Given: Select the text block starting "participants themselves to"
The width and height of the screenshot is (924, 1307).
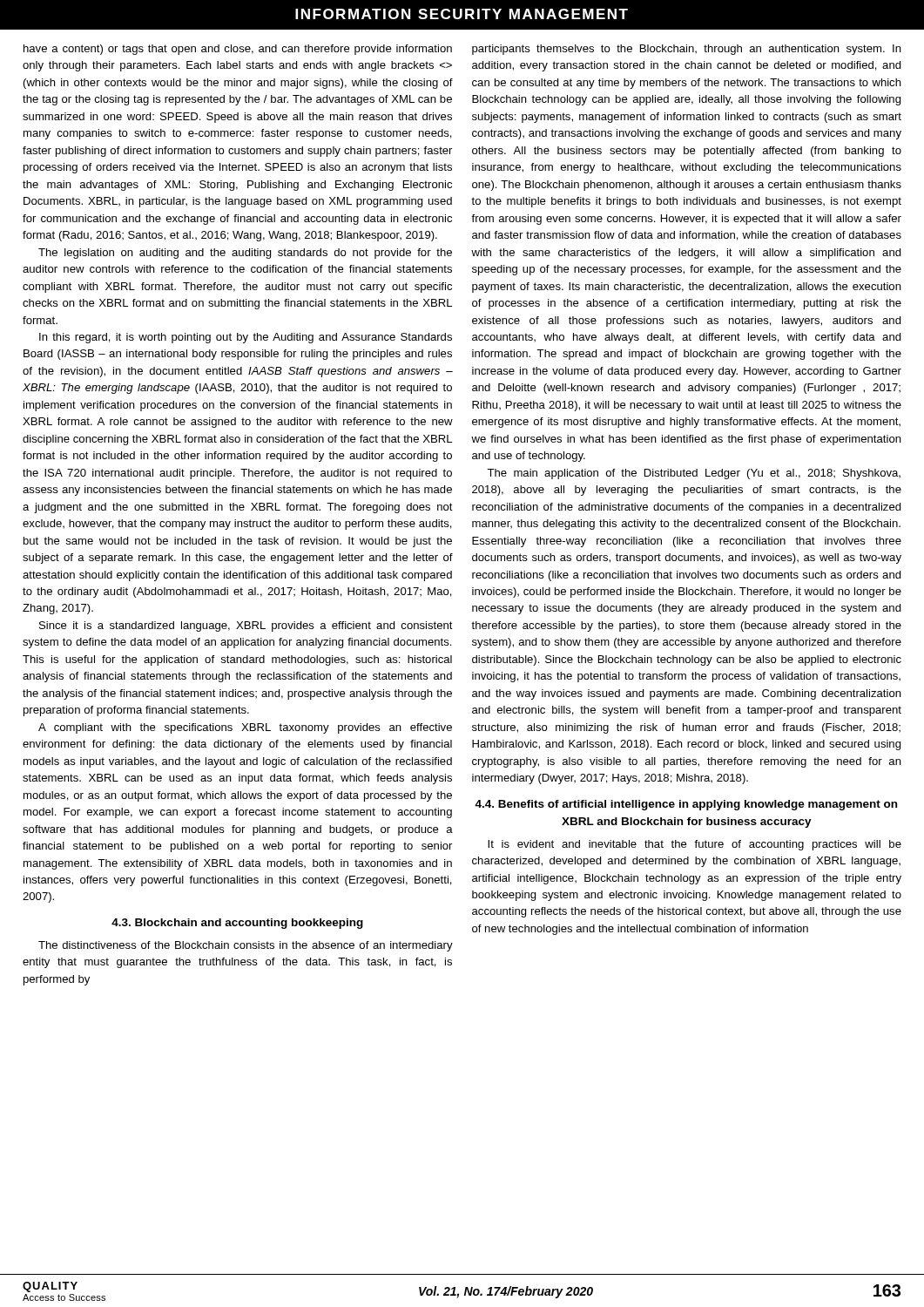Looking at the screenshot, I should [x=686, y=252].
